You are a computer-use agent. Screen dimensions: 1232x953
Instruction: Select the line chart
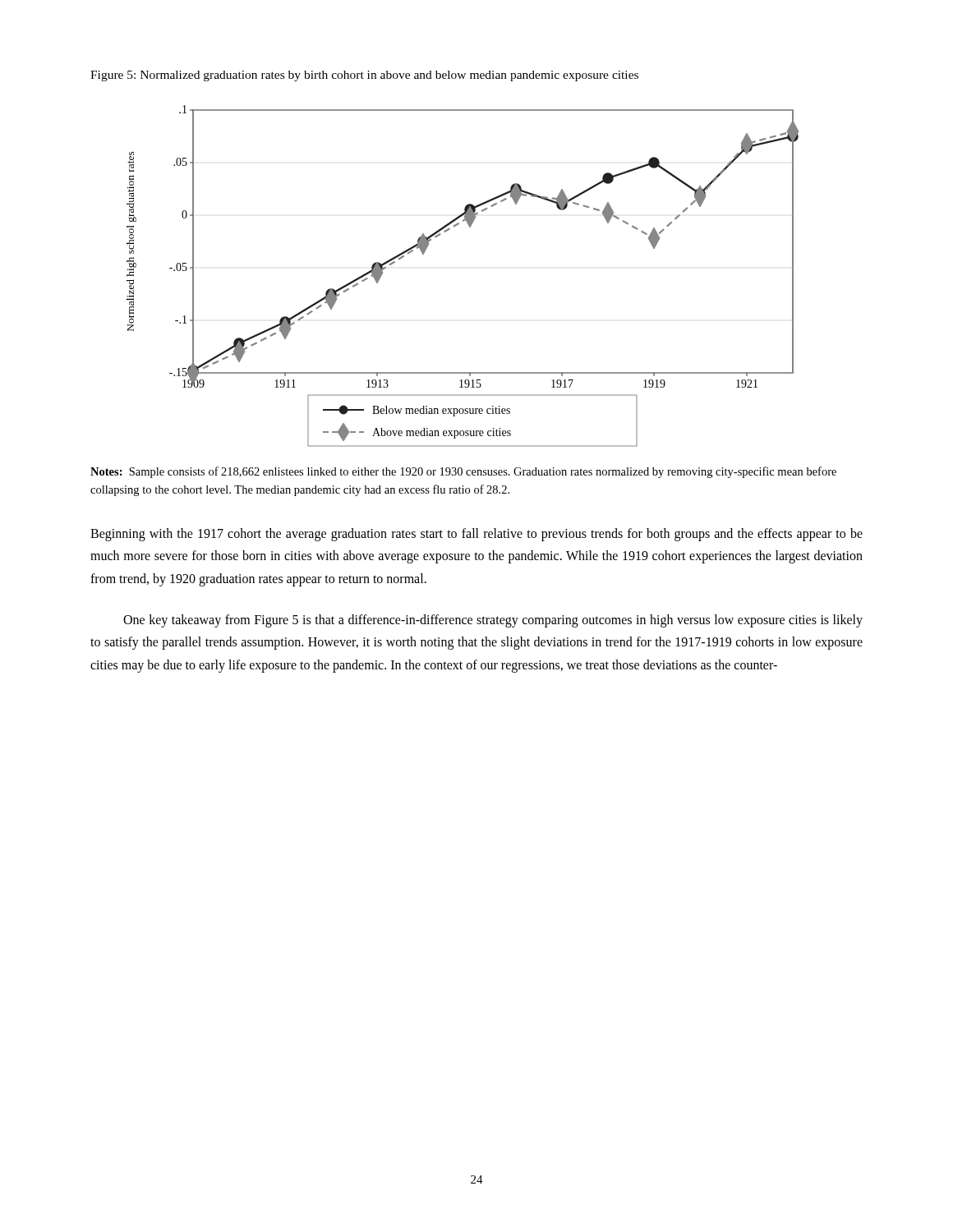pyautogui.click(x=476, y=272)
